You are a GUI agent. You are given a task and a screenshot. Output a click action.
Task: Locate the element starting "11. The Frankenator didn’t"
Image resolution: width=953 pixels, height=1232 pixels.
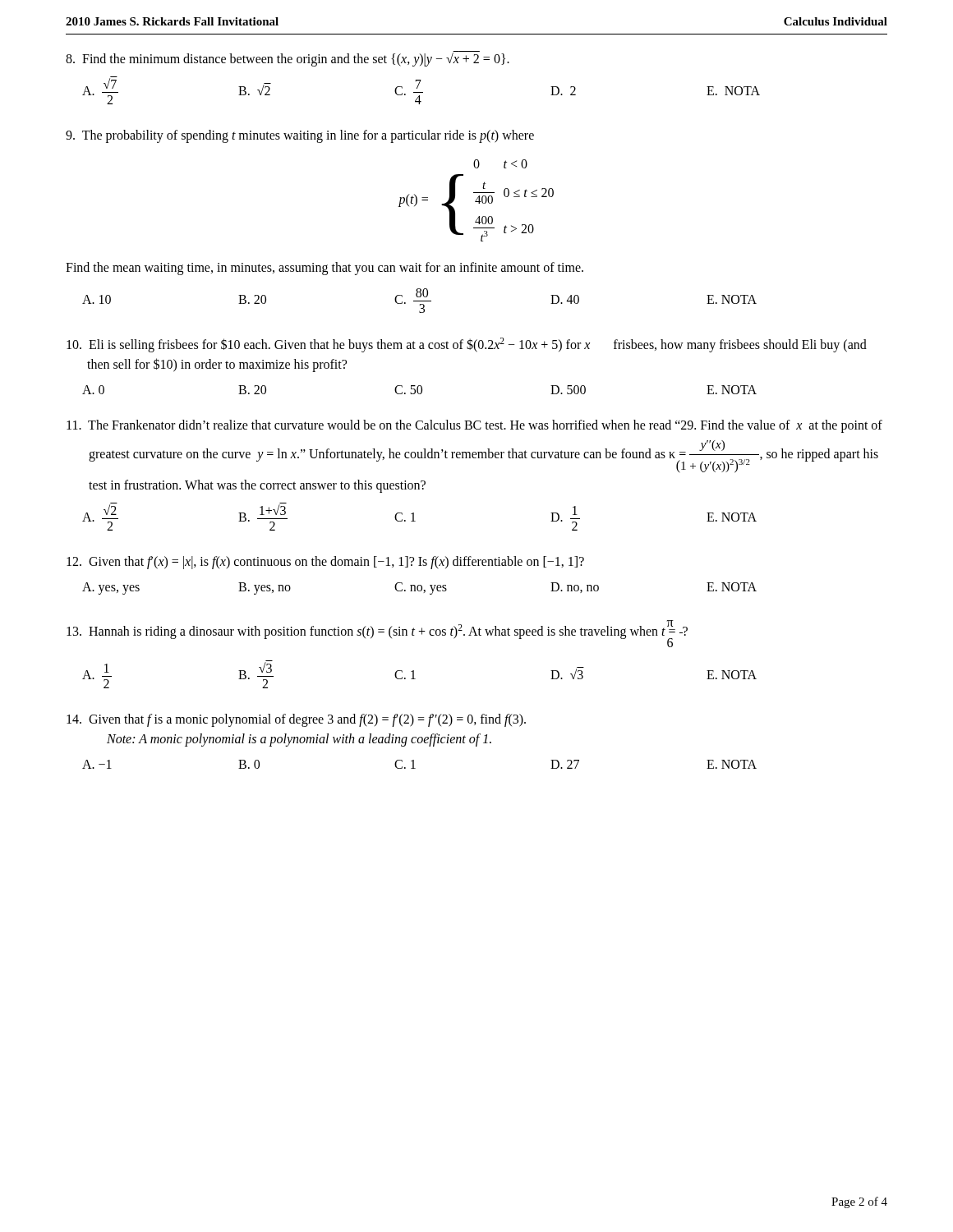(474, 426)
